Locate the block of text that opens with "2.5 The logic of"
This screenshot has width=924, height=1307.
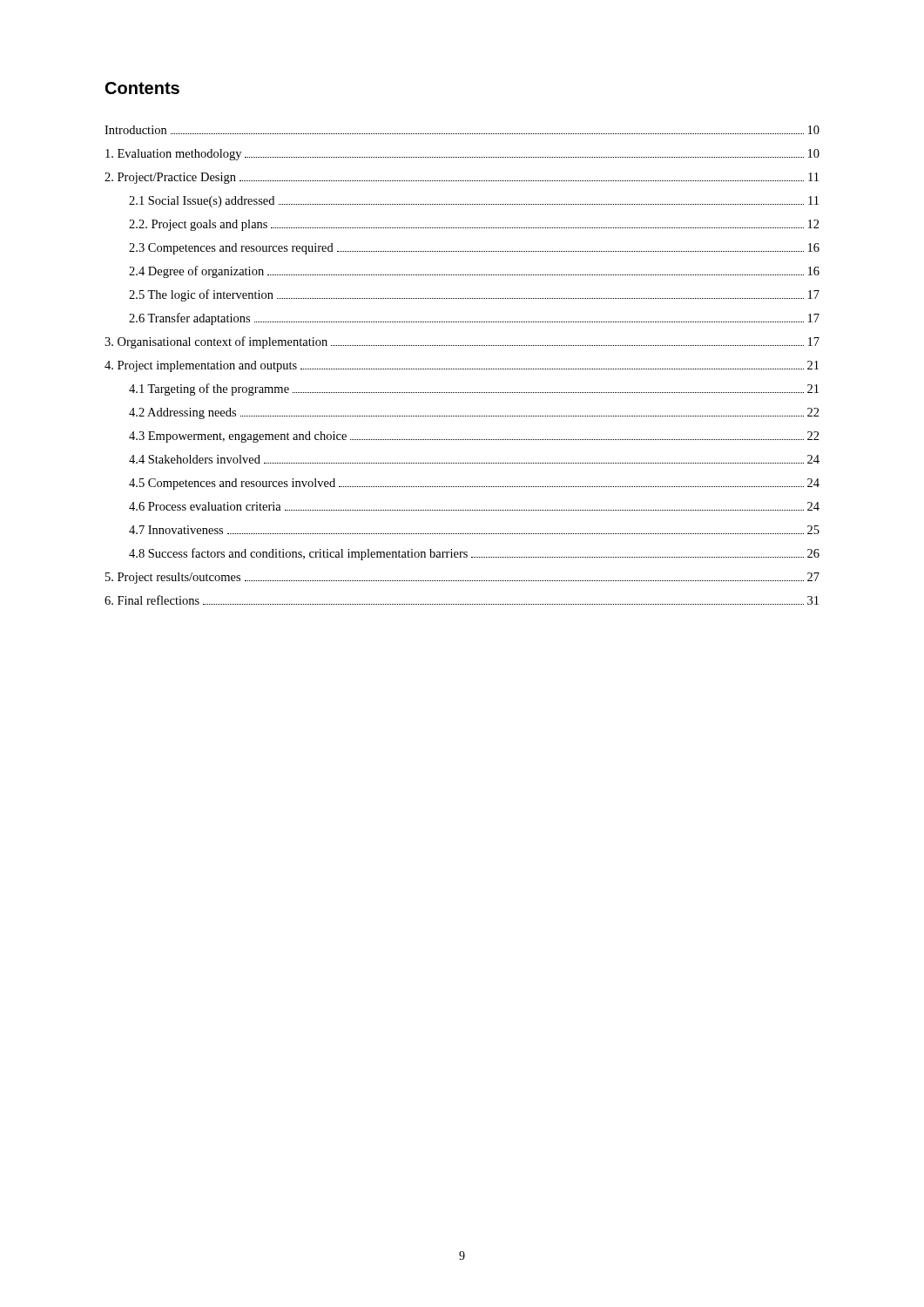474,295
